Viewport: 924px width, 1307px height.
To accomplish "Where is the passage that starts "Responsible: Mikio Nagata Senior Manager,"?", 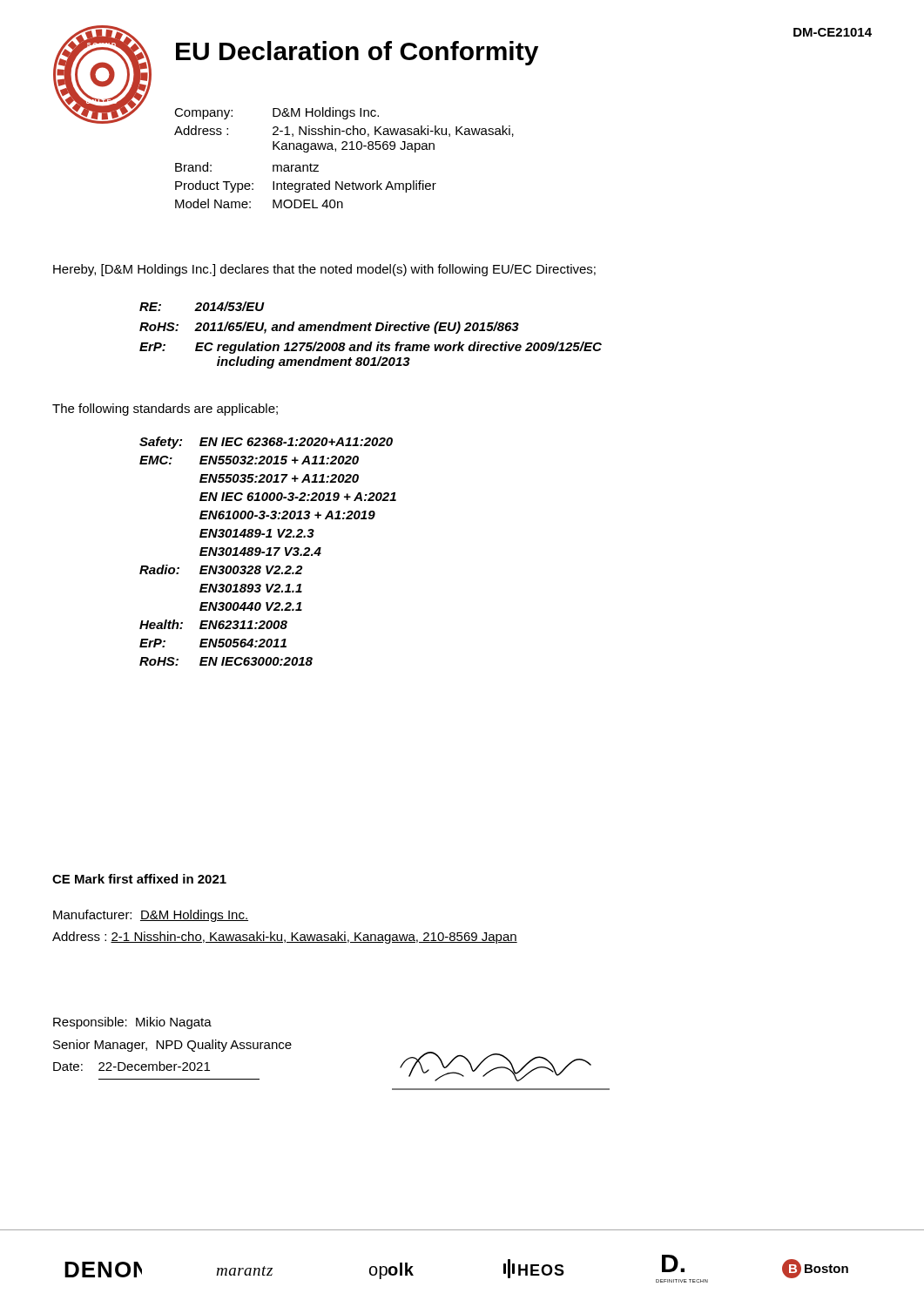I will click(x=172, y=1047).
